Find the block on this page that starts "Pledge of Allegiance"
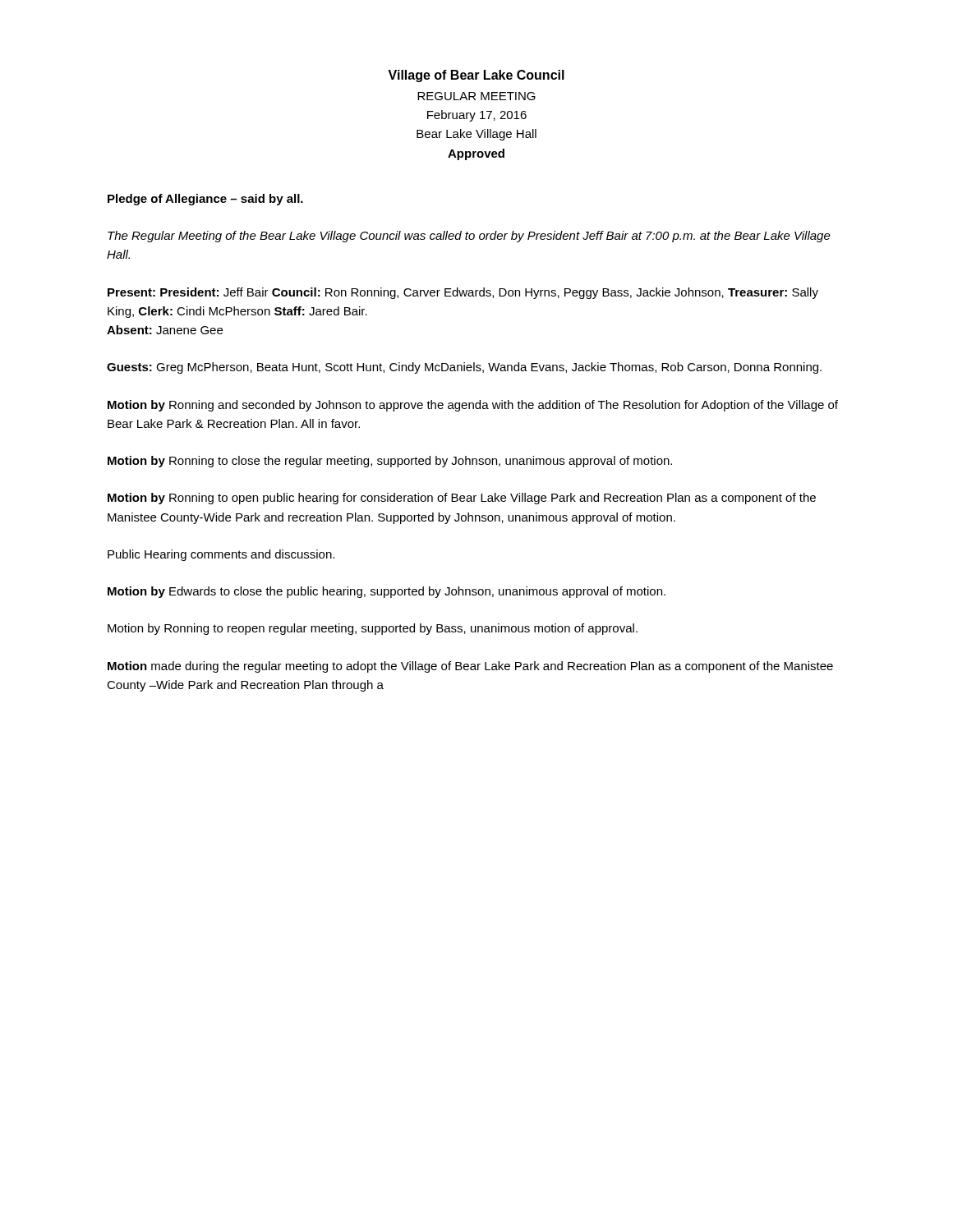Screen dimensions: 1232x953 point(205,200)
